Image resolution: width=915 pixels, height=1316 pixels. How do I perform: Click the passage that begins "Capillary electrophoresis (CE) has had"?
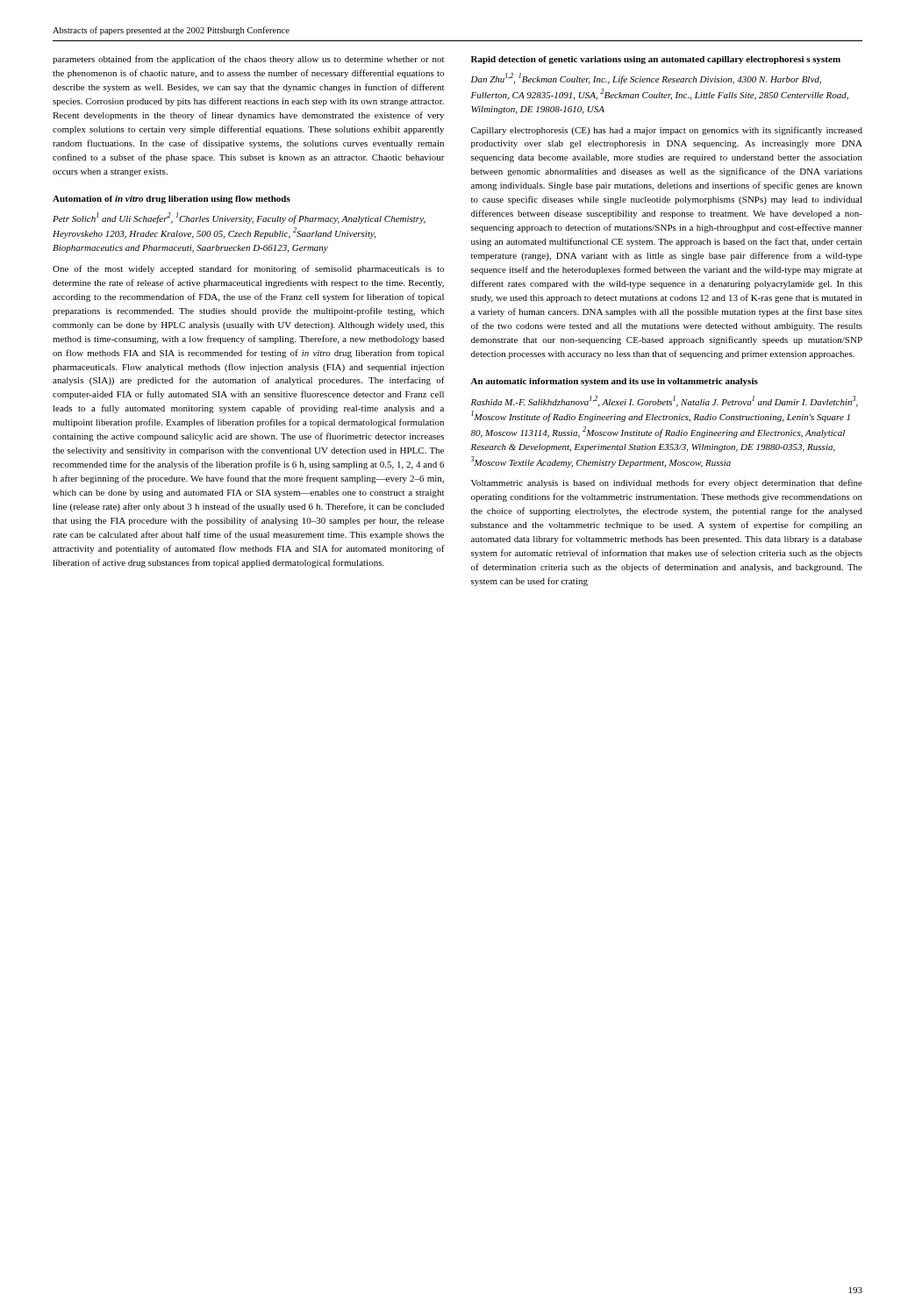(x=667, y=242)
